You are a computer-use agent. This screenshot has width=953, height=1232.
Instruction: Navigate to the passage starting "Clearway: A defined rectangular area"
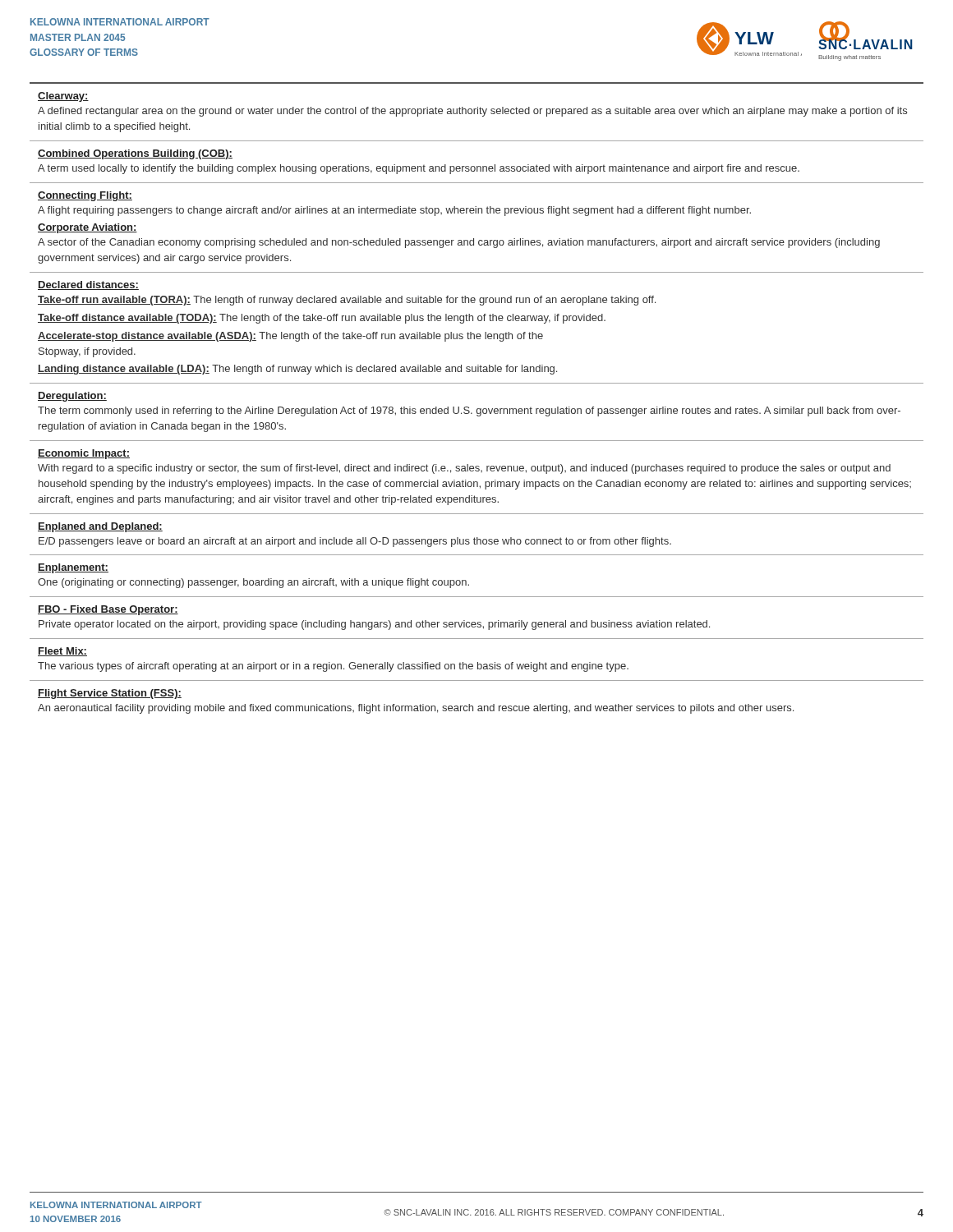pyautogui.click(x=476, y=112)
